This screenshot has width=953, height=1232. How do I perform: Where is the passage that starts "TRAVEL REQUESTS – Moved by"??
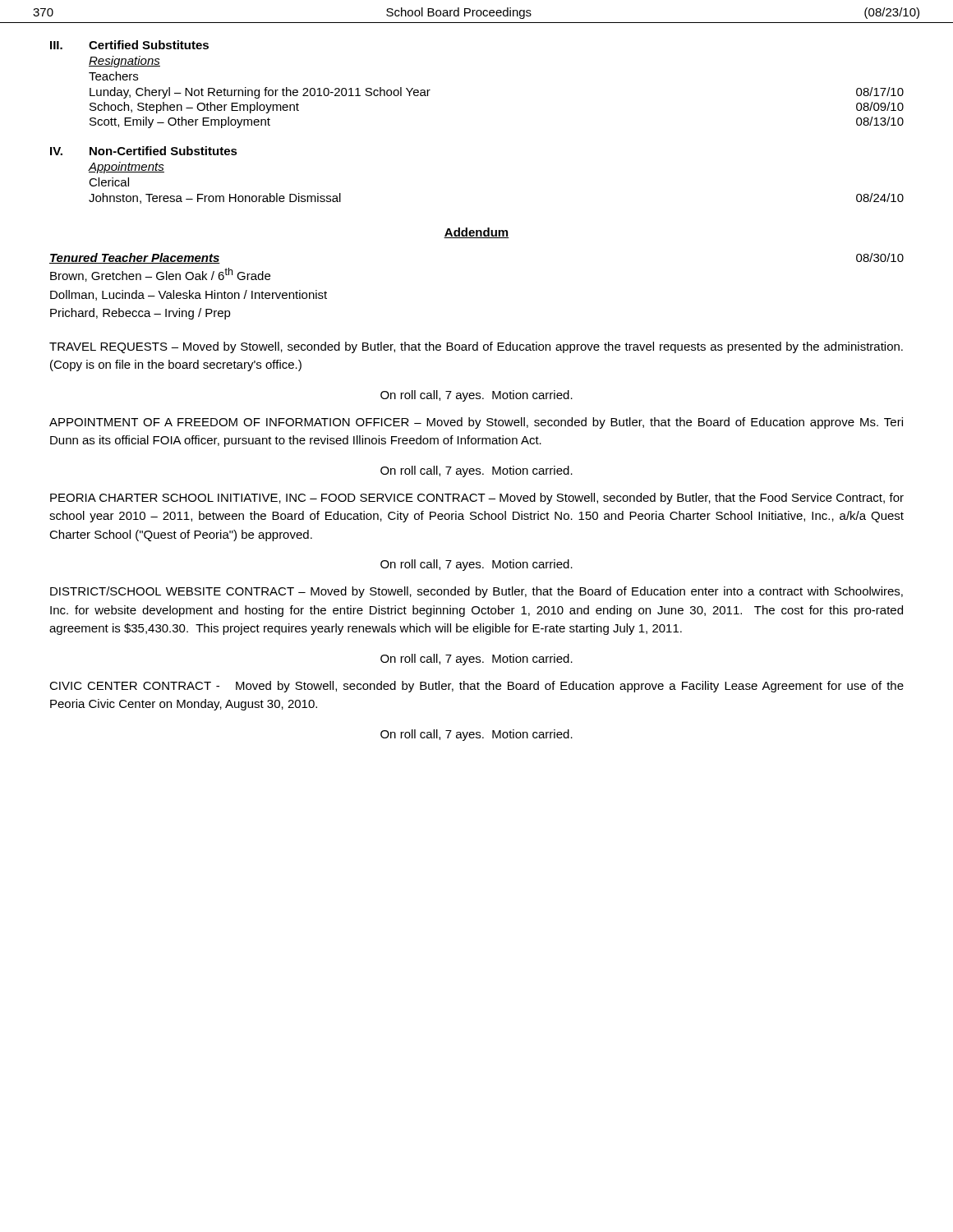pyautogui.click(x=476, y=355)
